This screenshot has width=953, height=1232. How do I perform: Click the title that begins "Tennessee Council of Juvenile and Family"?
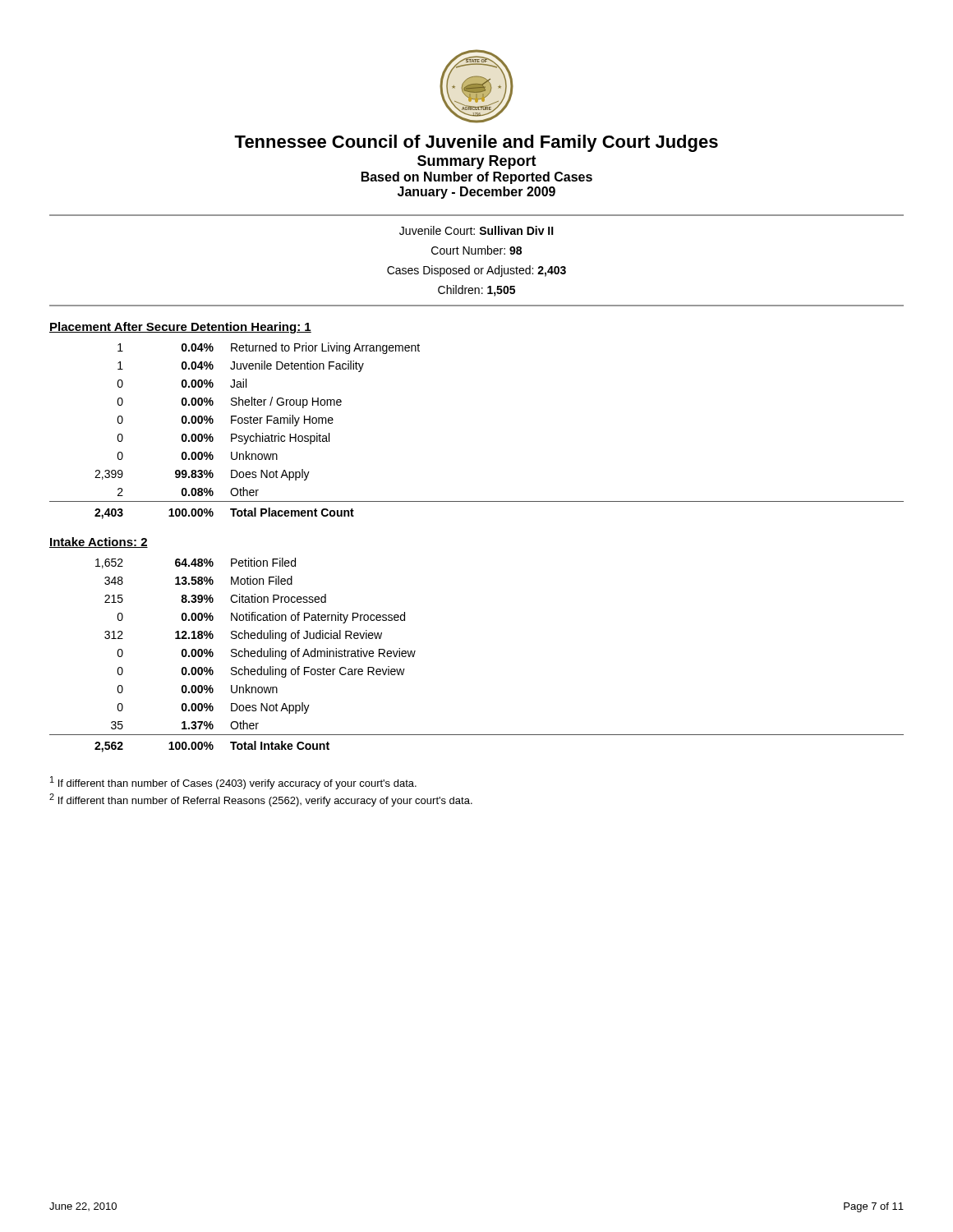coord(476,166)
